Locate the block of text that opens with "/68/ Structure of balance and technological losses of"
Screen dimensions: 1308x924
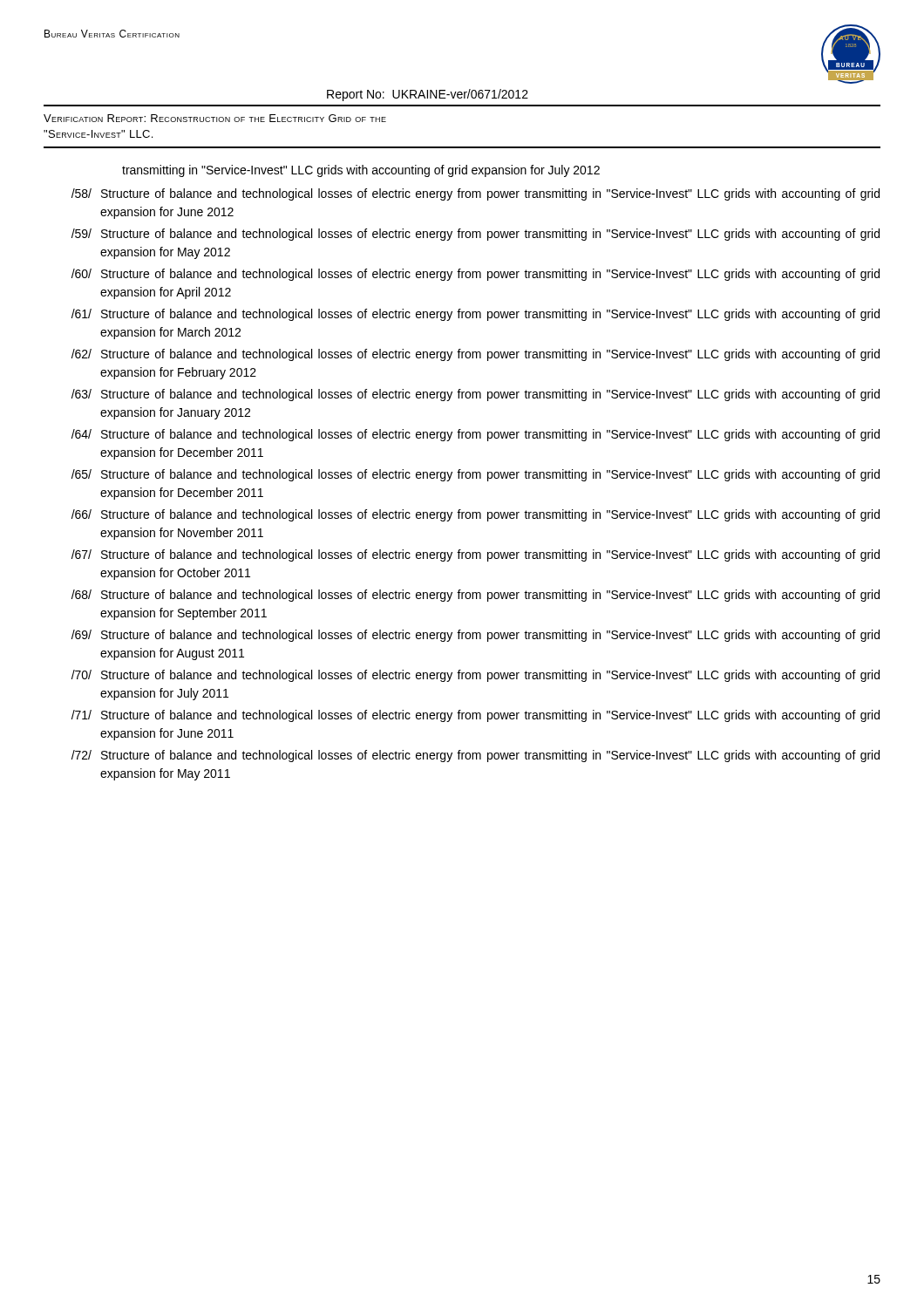[x=462, y=604]
